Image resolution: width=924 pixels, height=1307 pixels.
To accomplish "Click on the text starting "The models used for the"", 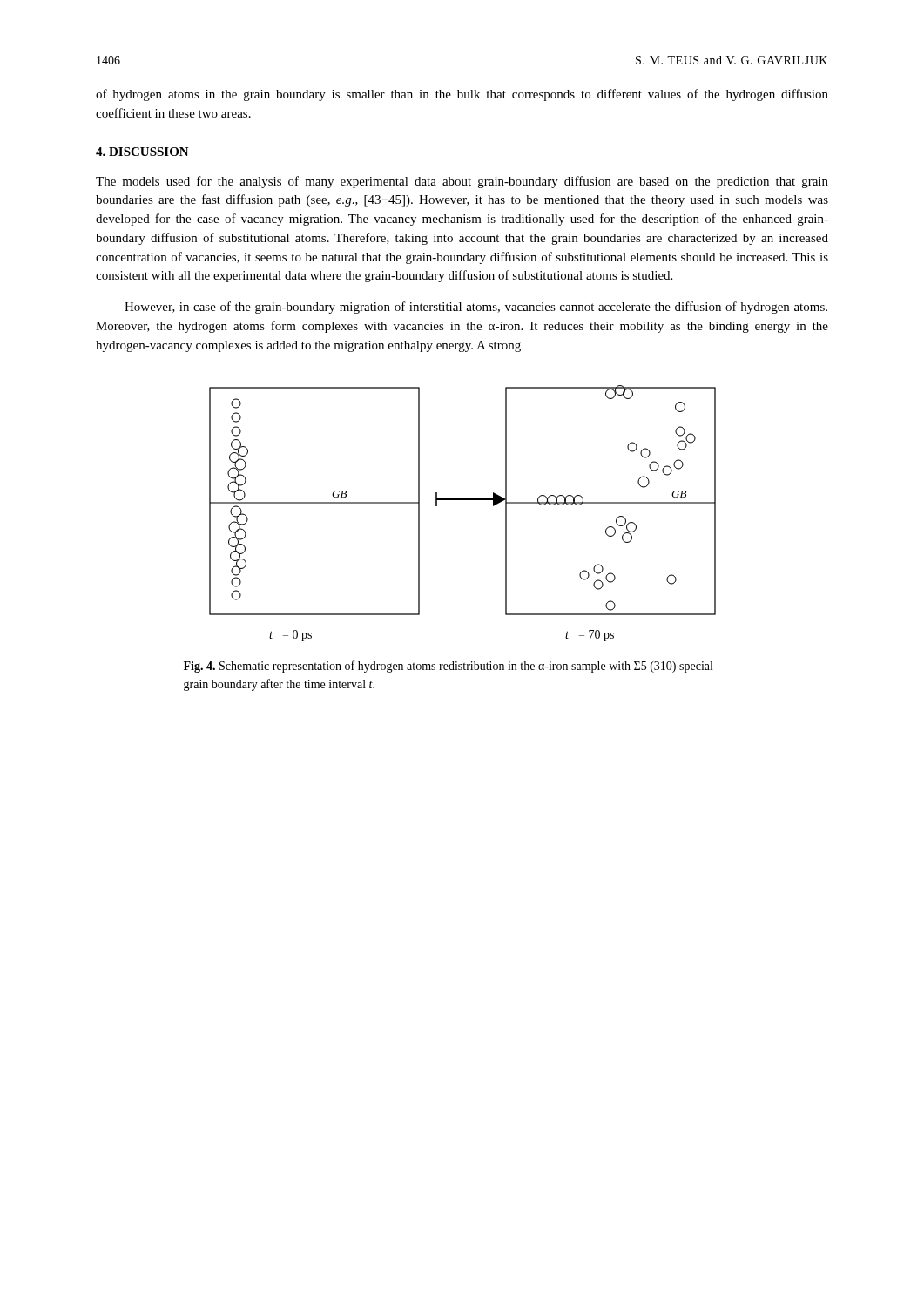I will (462, 228).
